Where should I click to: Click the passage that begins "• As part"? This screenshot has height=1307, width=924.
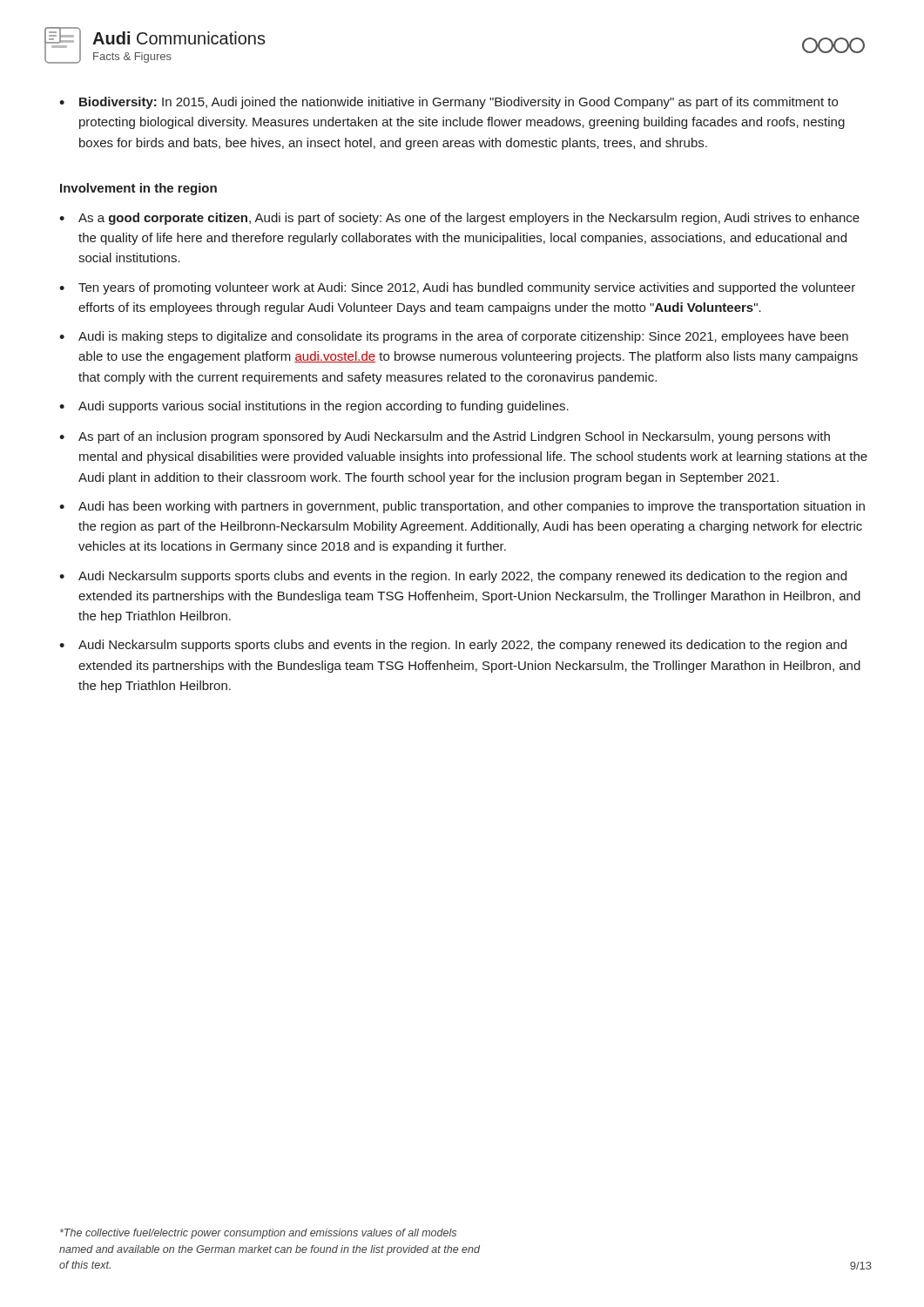click(x=465, y=457)
